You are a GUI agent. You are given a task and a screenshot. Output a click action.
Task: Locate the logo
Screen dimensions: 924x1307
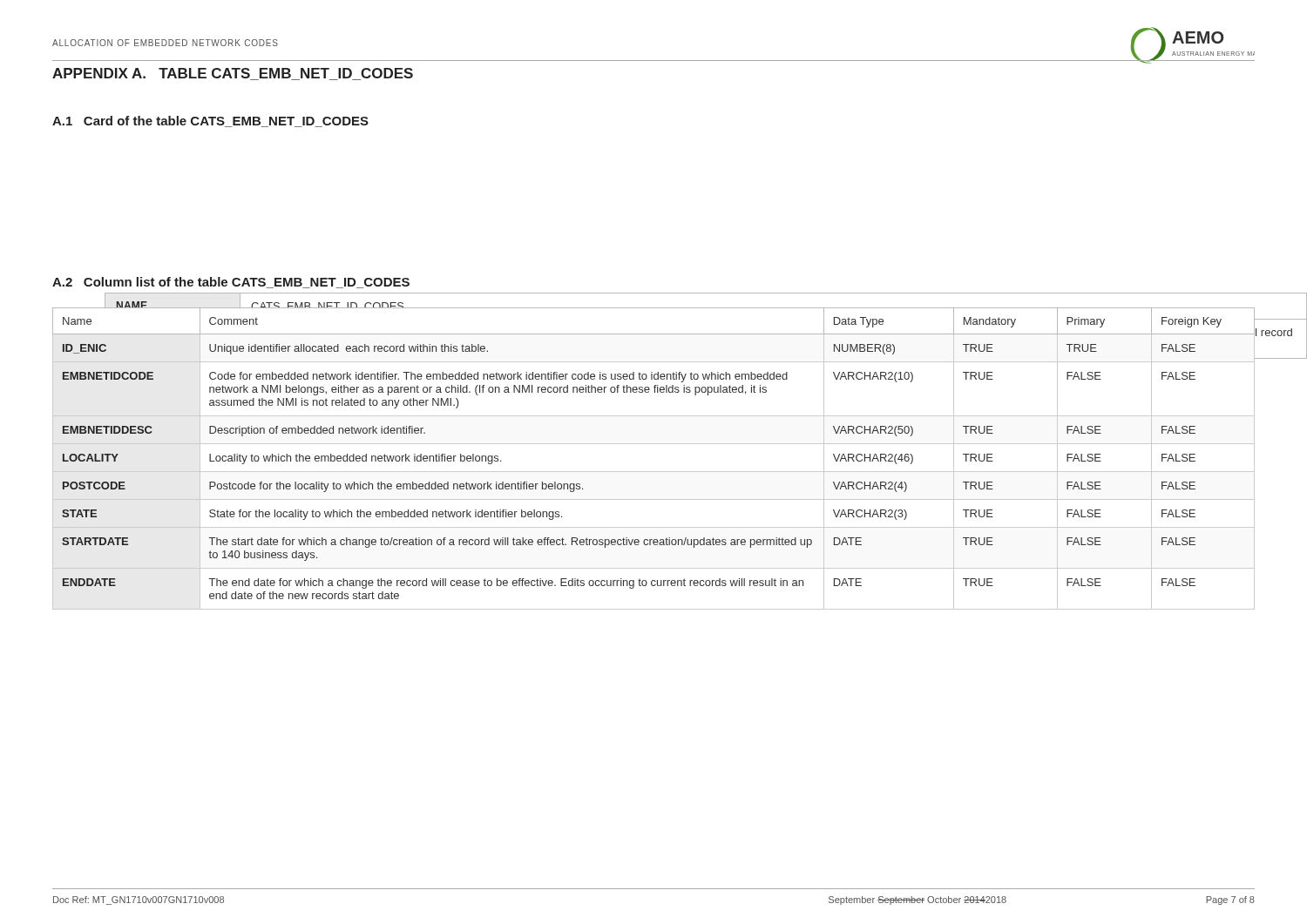1185,43
